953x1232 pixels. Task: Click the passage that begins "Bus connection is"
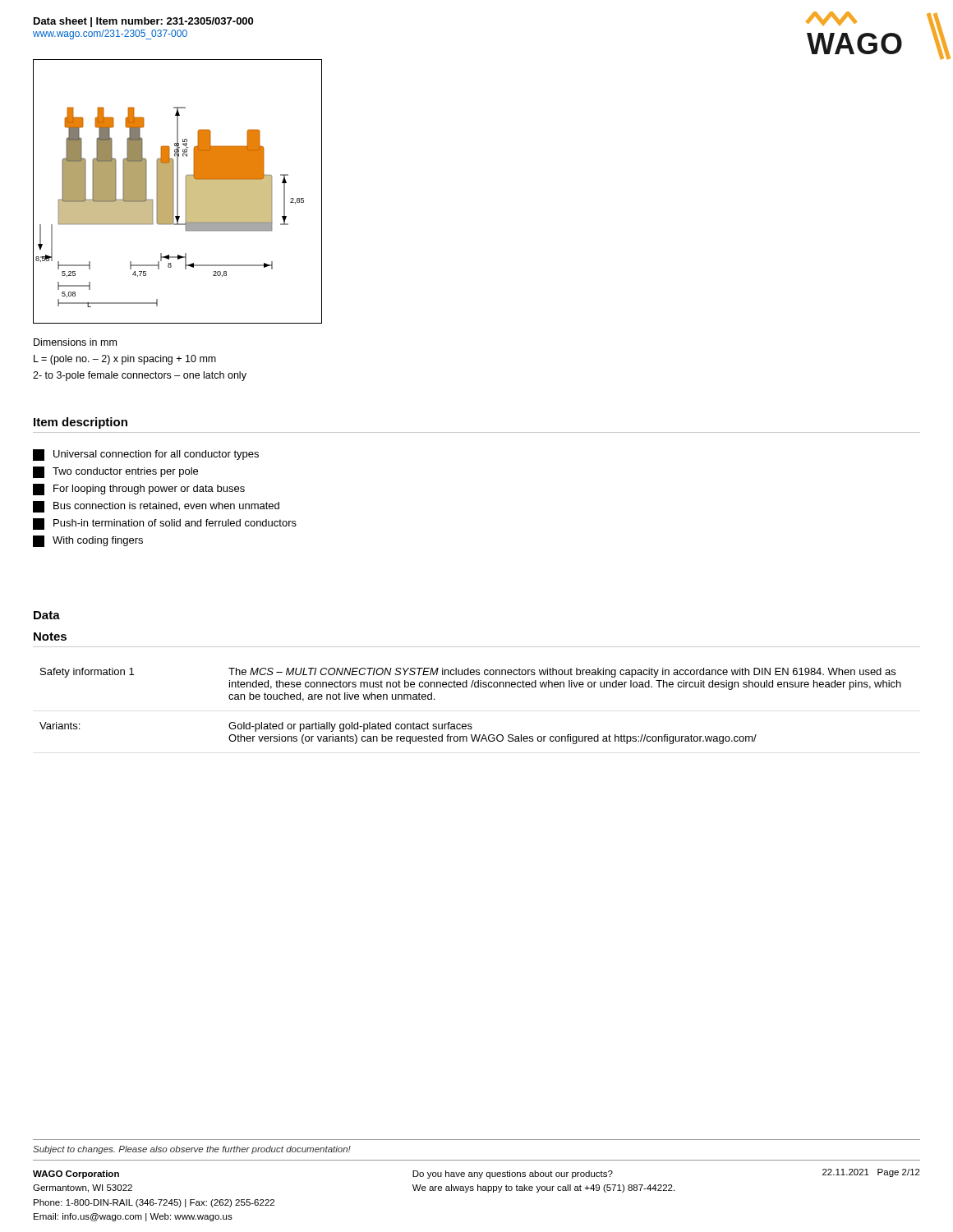pos(156,506)
